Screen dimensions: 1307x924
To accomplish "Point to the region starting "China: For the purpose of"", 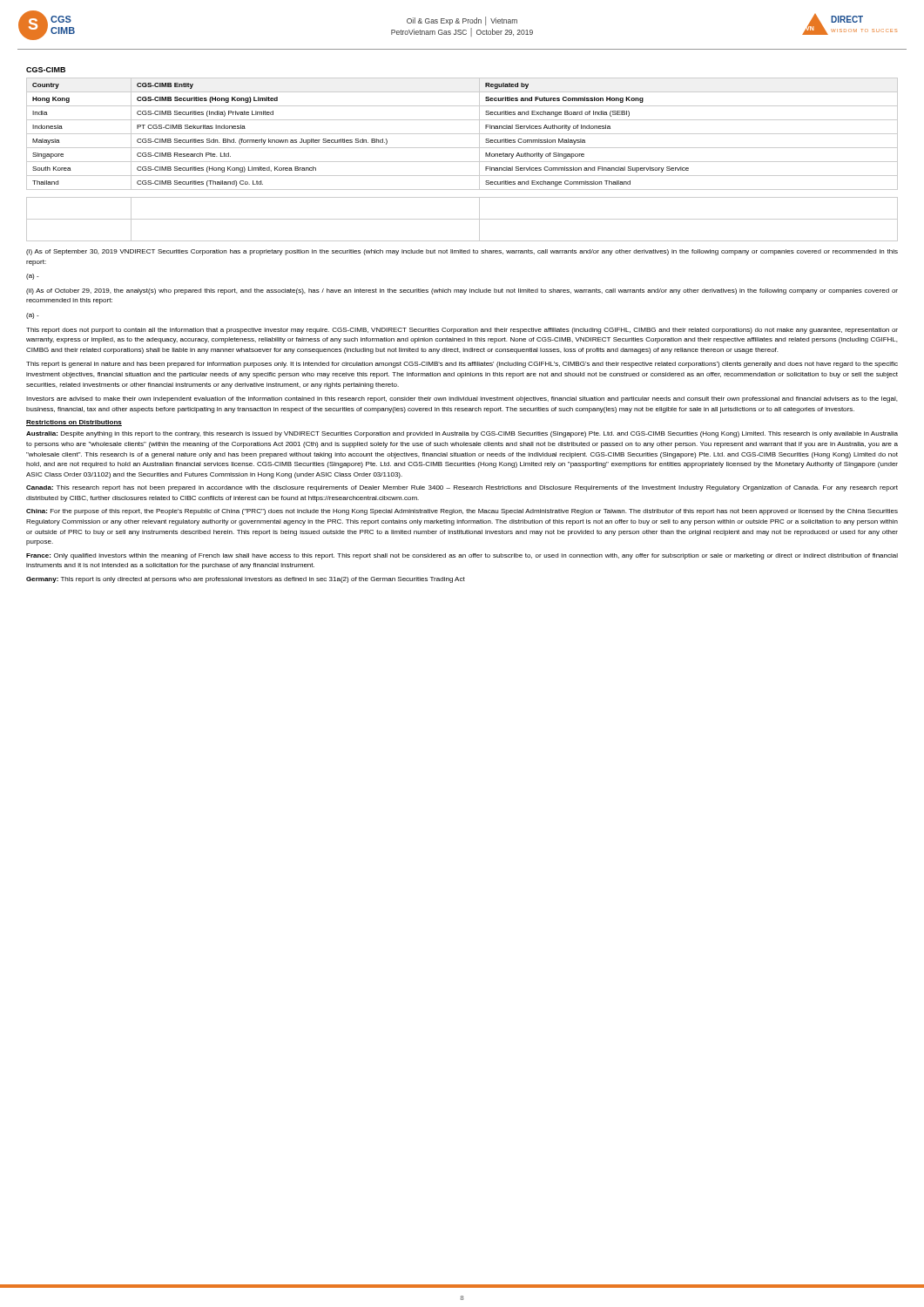I will coord(462,527).
